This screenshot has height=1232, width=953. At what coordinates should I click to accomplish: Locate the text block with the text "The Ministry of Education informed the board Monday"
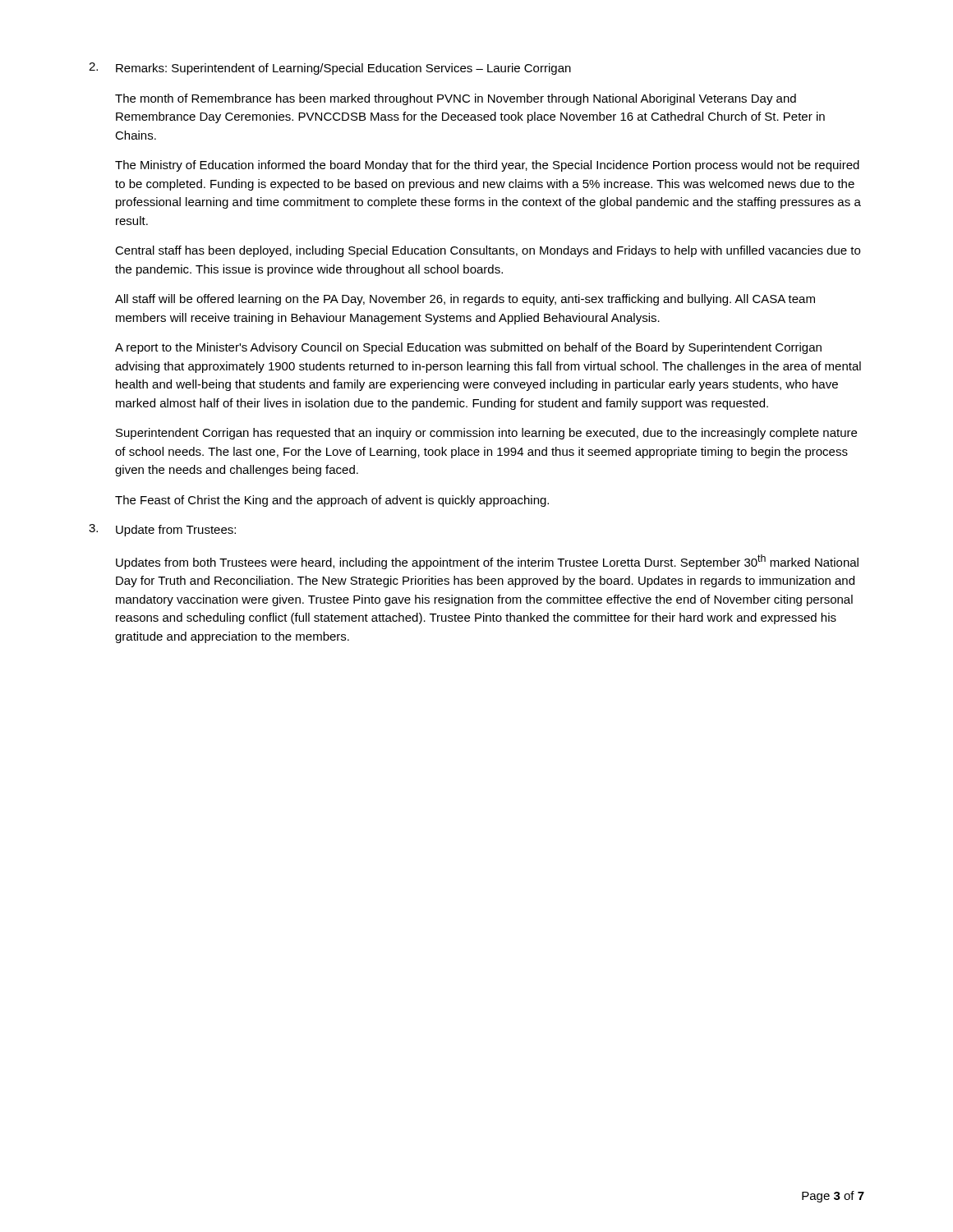pyautogui.click(x=488, y=192)
